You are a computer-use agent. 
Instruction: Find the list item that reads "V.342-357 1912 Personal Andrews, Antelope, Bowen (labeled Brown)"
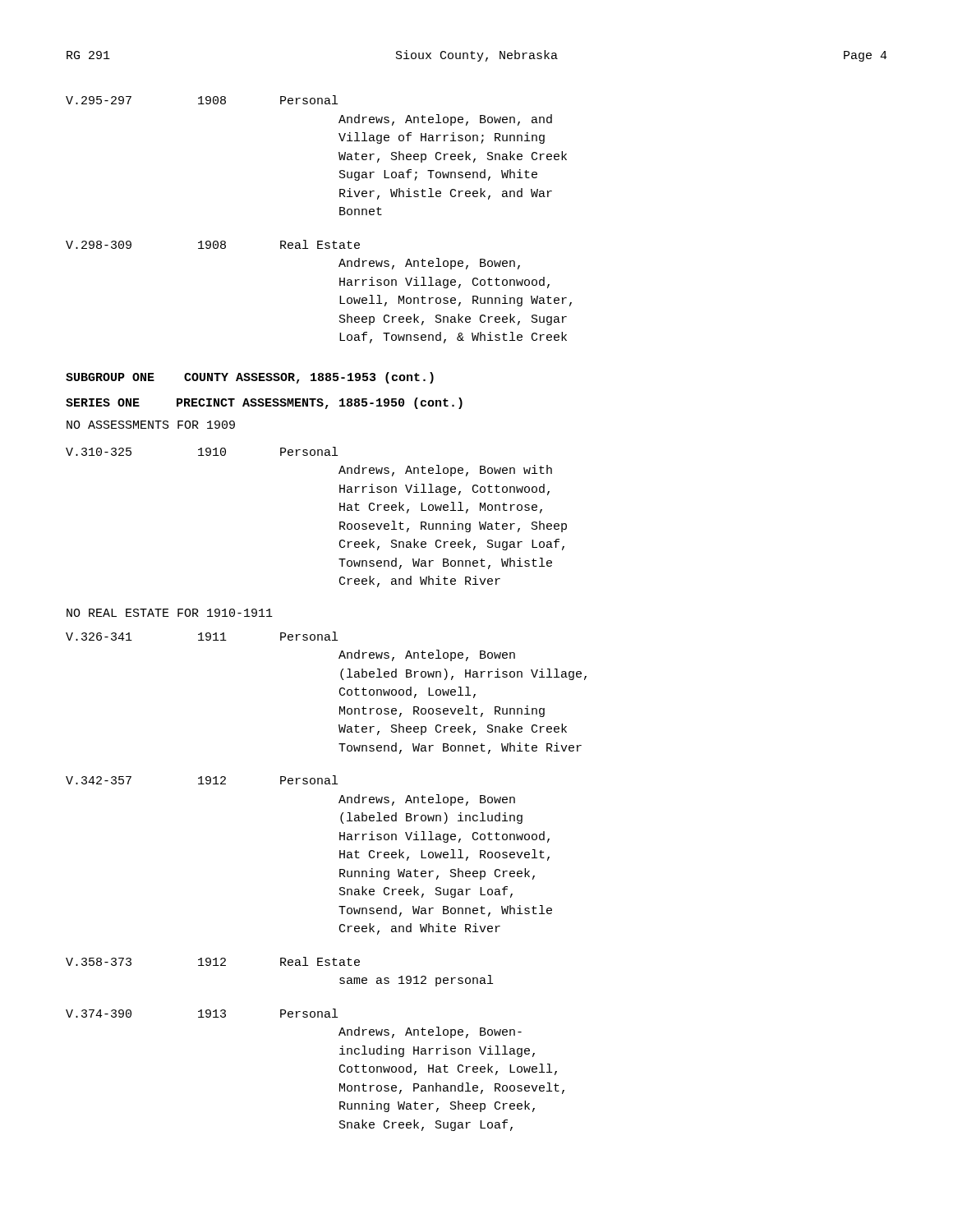[x=476, y=856]
